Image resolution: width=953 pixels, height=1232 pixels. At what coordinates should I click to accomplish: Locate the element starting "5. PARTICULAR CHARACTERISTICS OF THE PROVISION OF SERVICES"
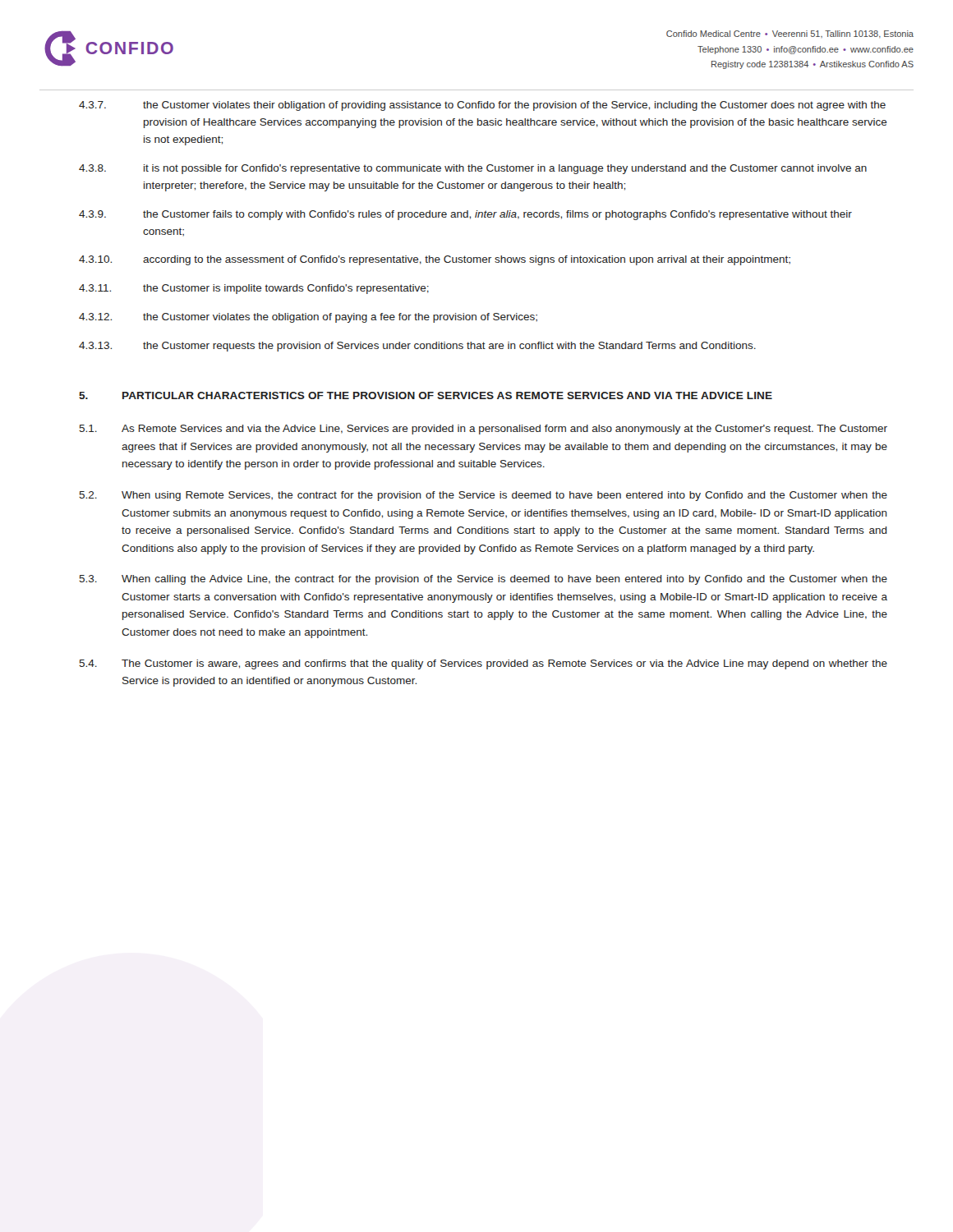coord(483,396)
